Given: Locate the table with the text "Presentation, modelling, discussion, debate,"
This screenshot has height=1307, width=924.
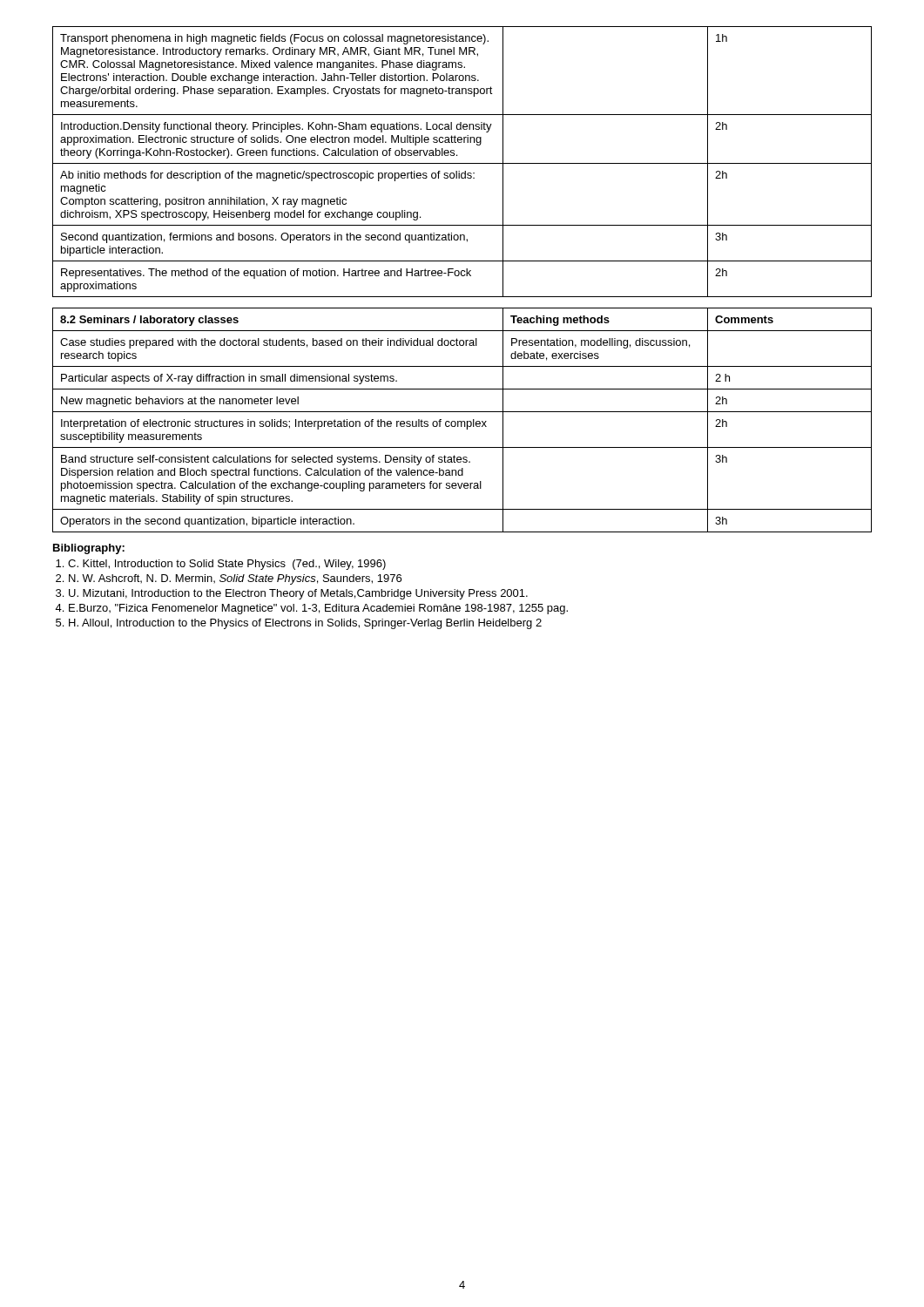Looking at the screenshot, I should coord(462,420).
